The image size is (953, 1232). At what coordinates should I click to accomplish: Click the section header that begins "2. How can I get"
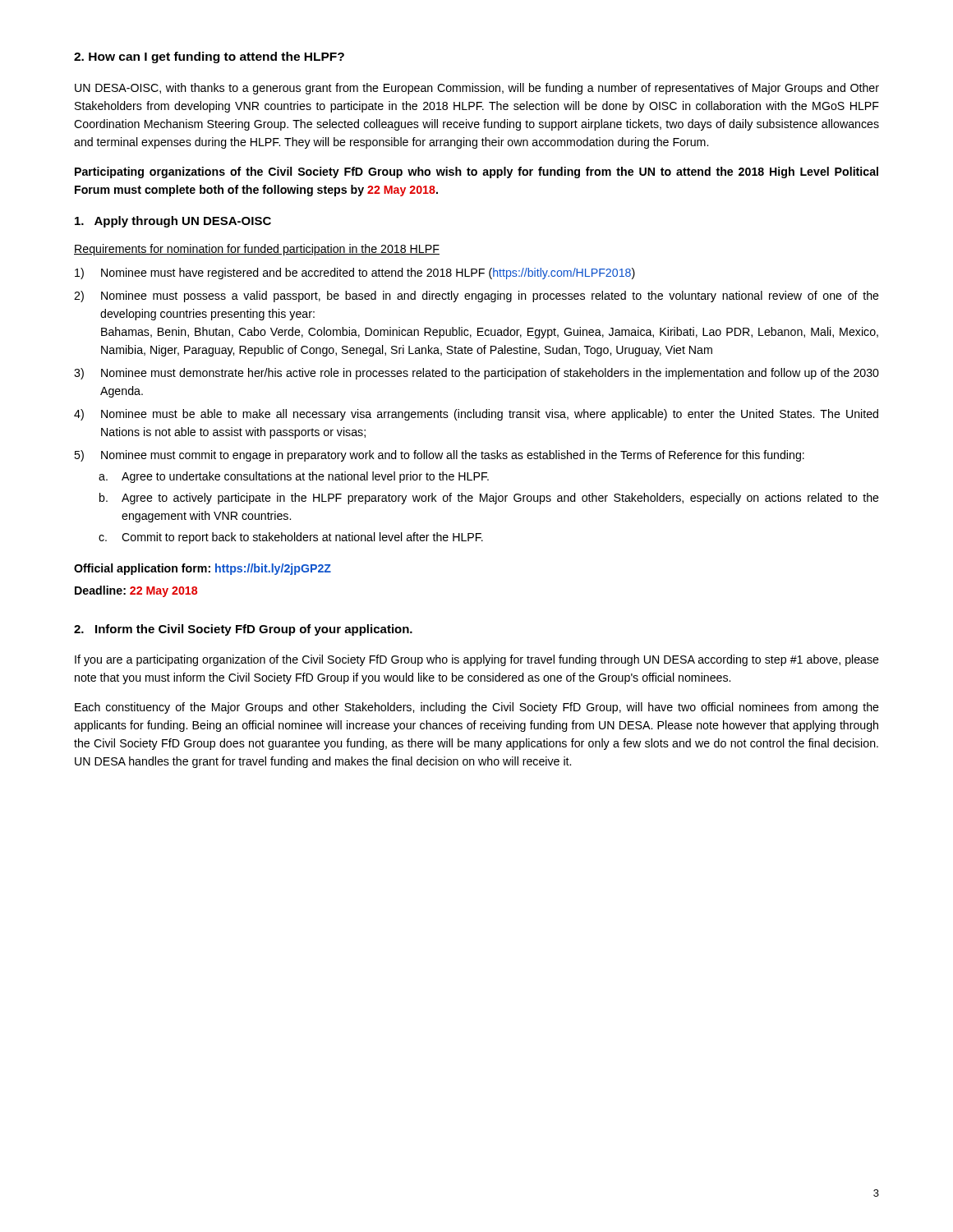click(x=209, y=56)
